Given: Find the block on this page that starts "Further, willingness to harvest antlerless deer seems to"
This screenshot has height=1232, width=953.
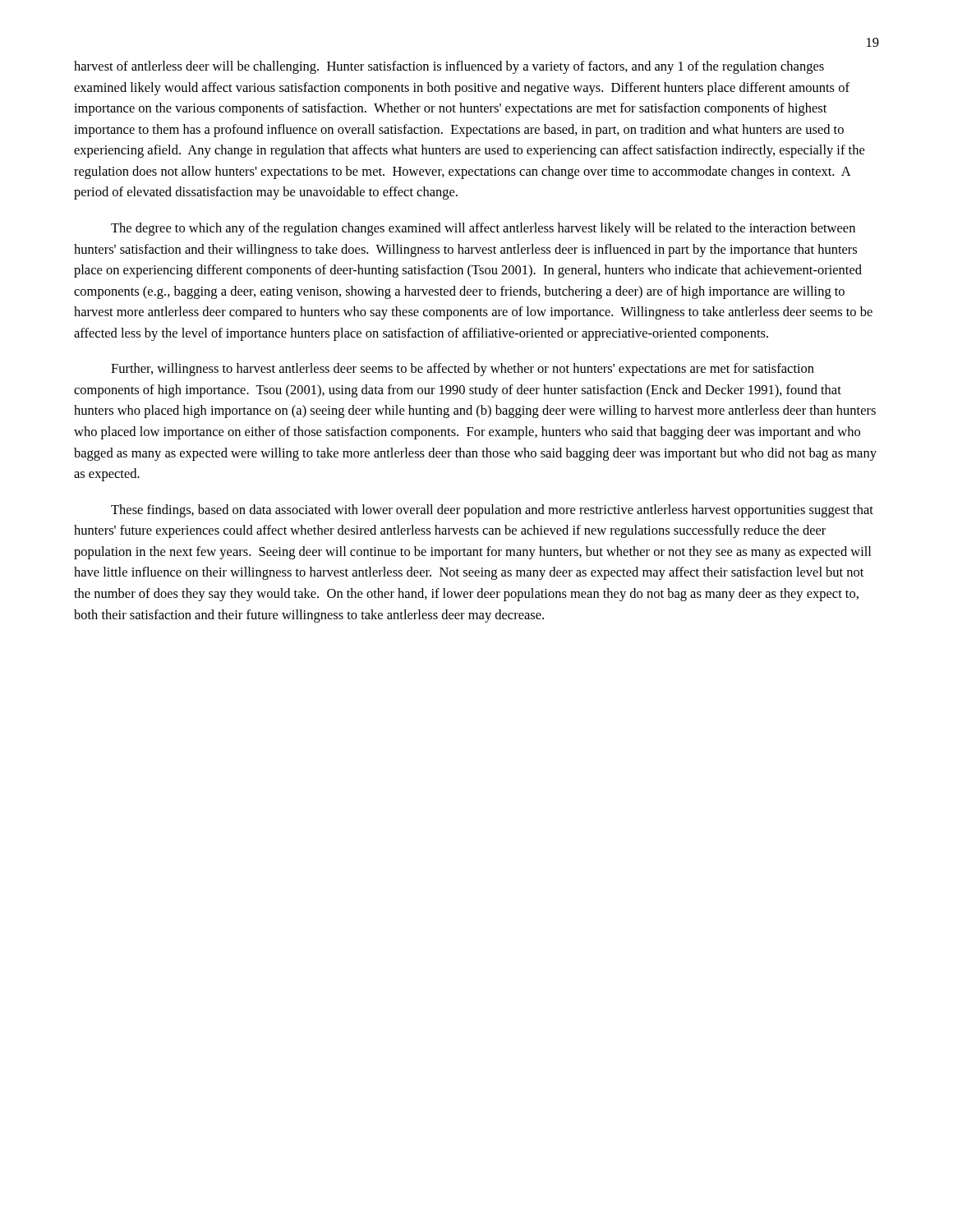Looking at the screenshot, I should click(x=475, y=421).
